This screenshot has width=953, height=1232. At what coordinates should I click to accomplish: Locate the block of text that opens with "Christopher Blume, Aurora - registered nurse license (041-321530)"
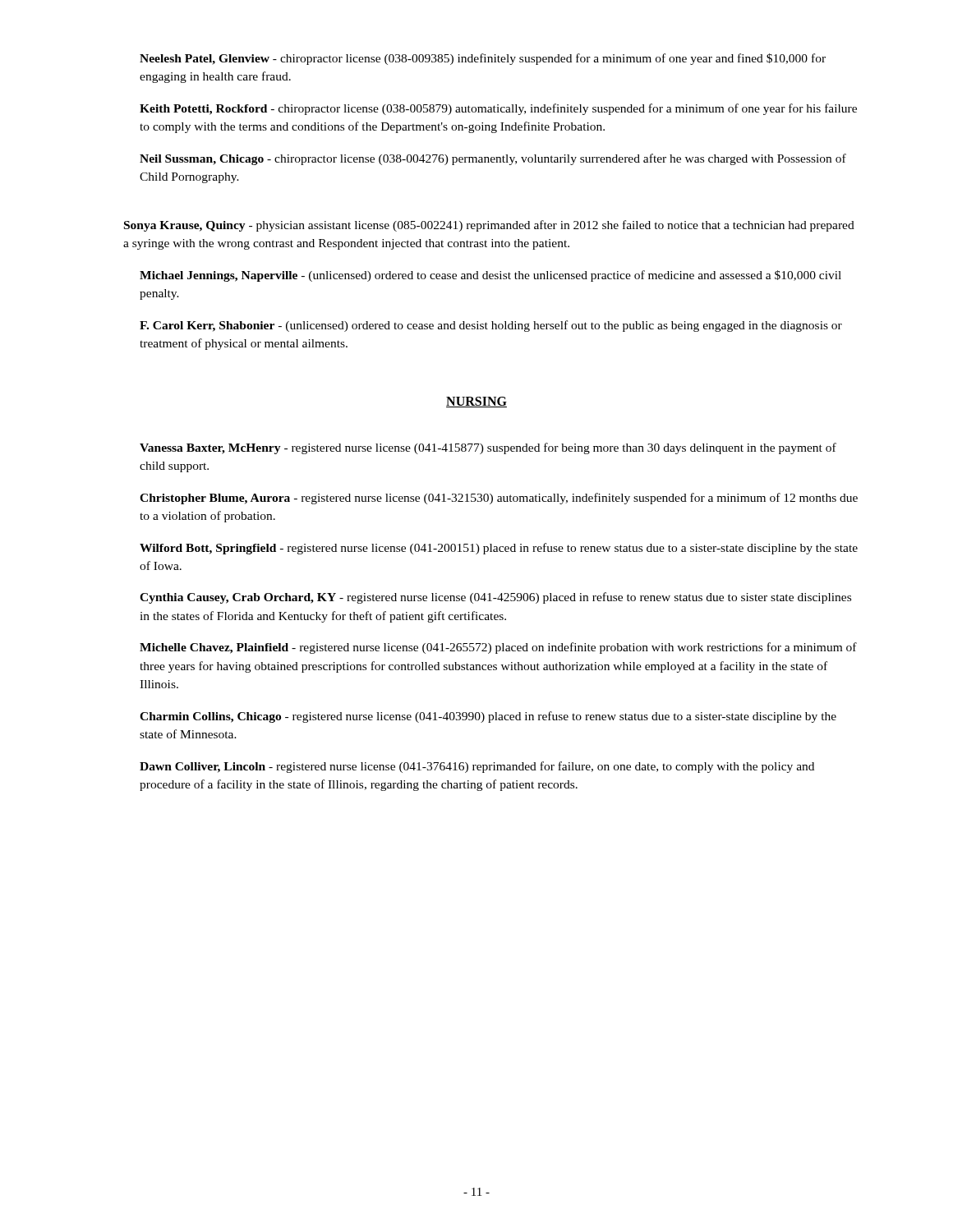click(x=499, y=506)
